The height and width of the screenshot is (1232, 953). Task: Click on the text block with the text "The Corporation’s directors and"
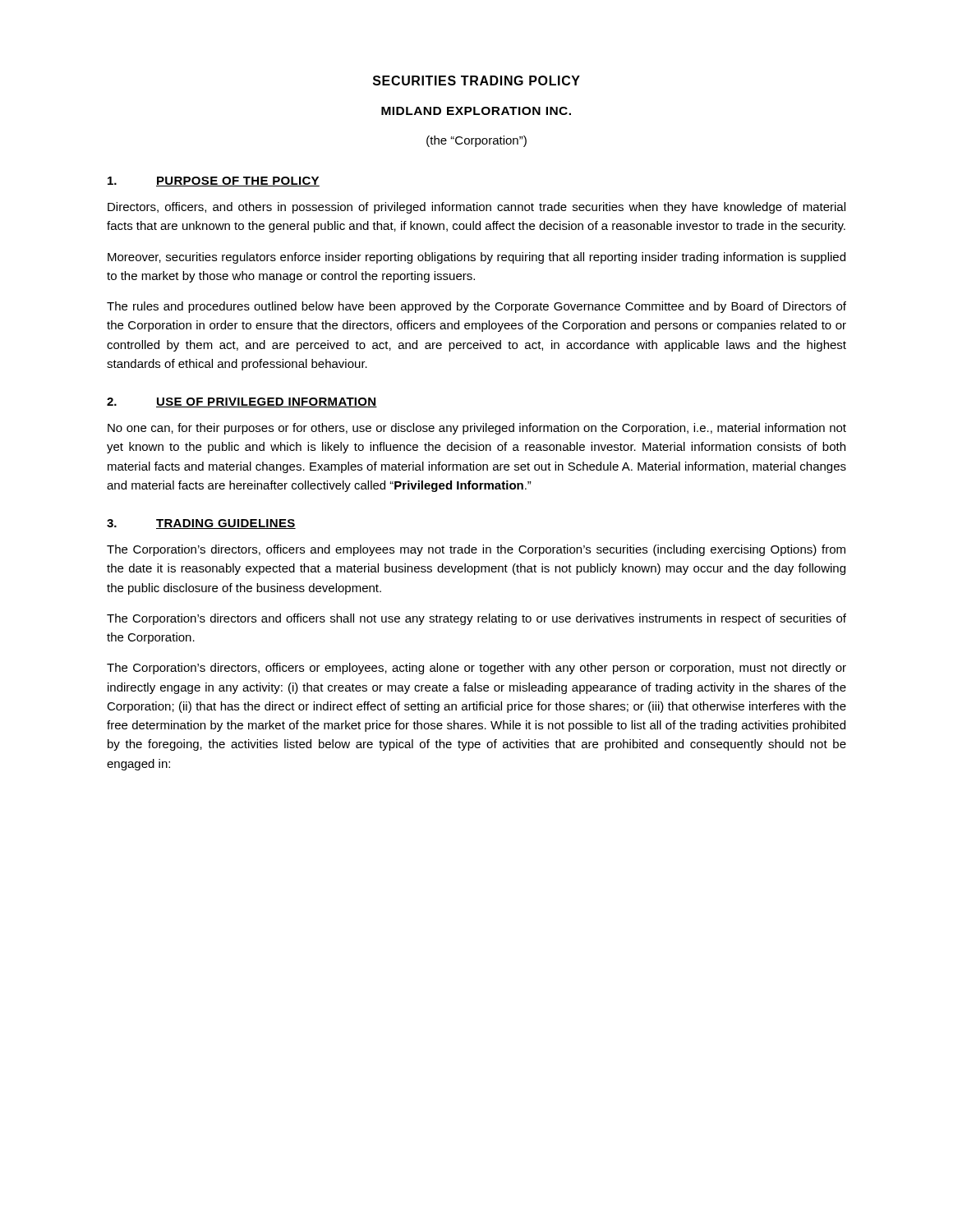(476, 627)
